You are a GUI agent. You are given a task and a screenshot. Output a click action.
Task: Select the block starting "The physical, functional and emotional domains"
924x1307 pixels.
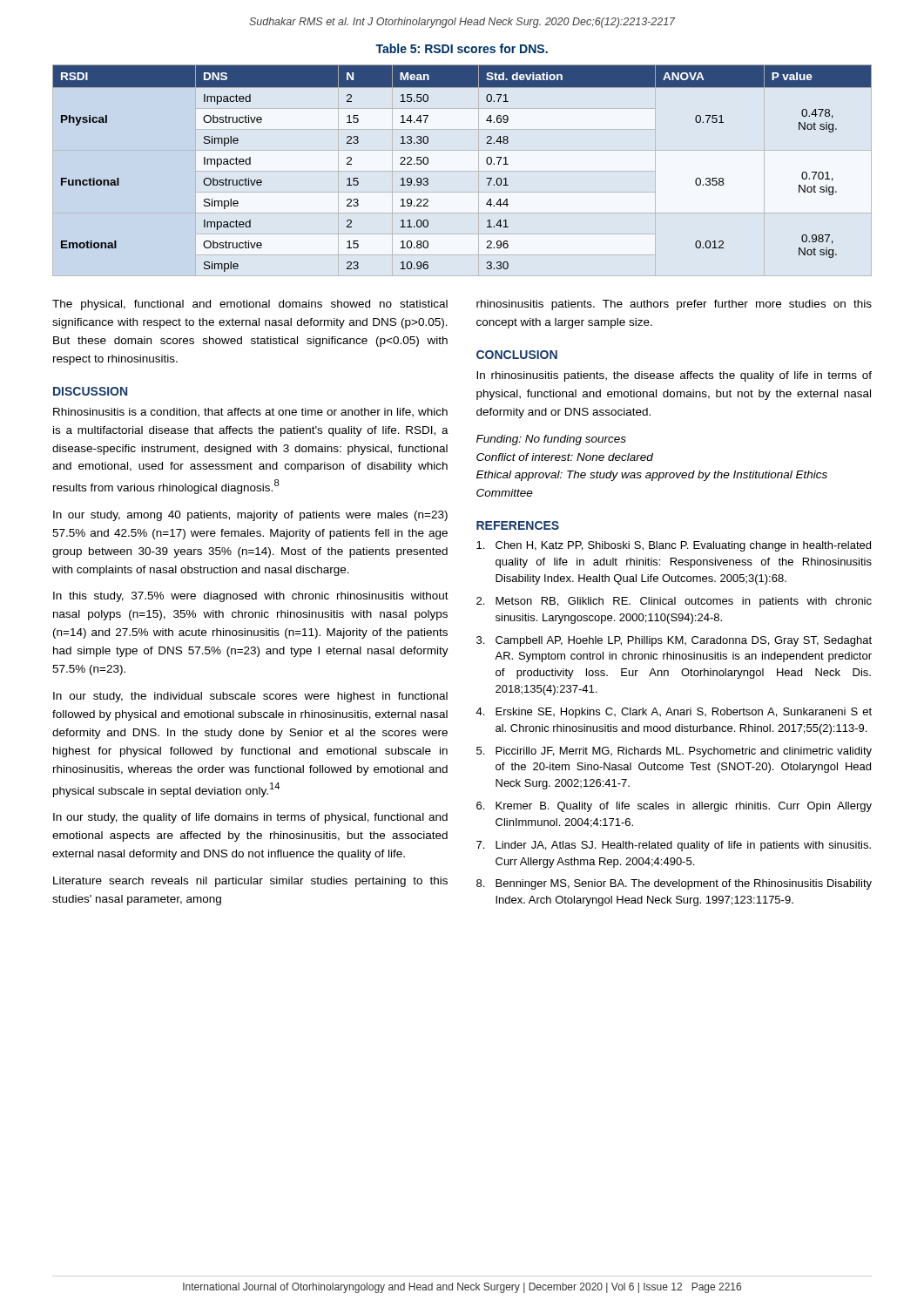coord(250,331)
